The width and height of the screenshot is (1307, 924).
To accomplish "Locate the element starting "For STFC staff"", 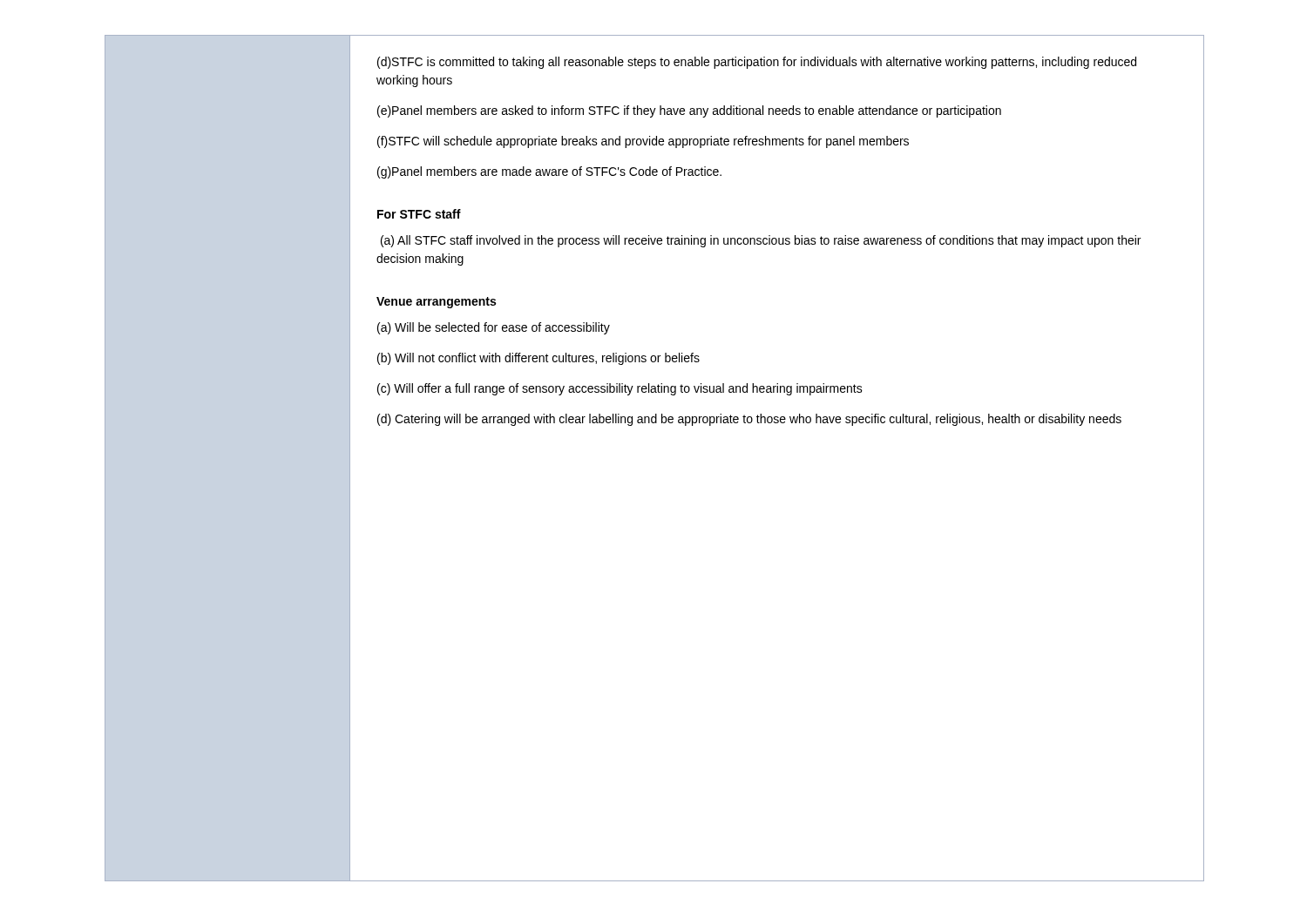I will (418, 214).
